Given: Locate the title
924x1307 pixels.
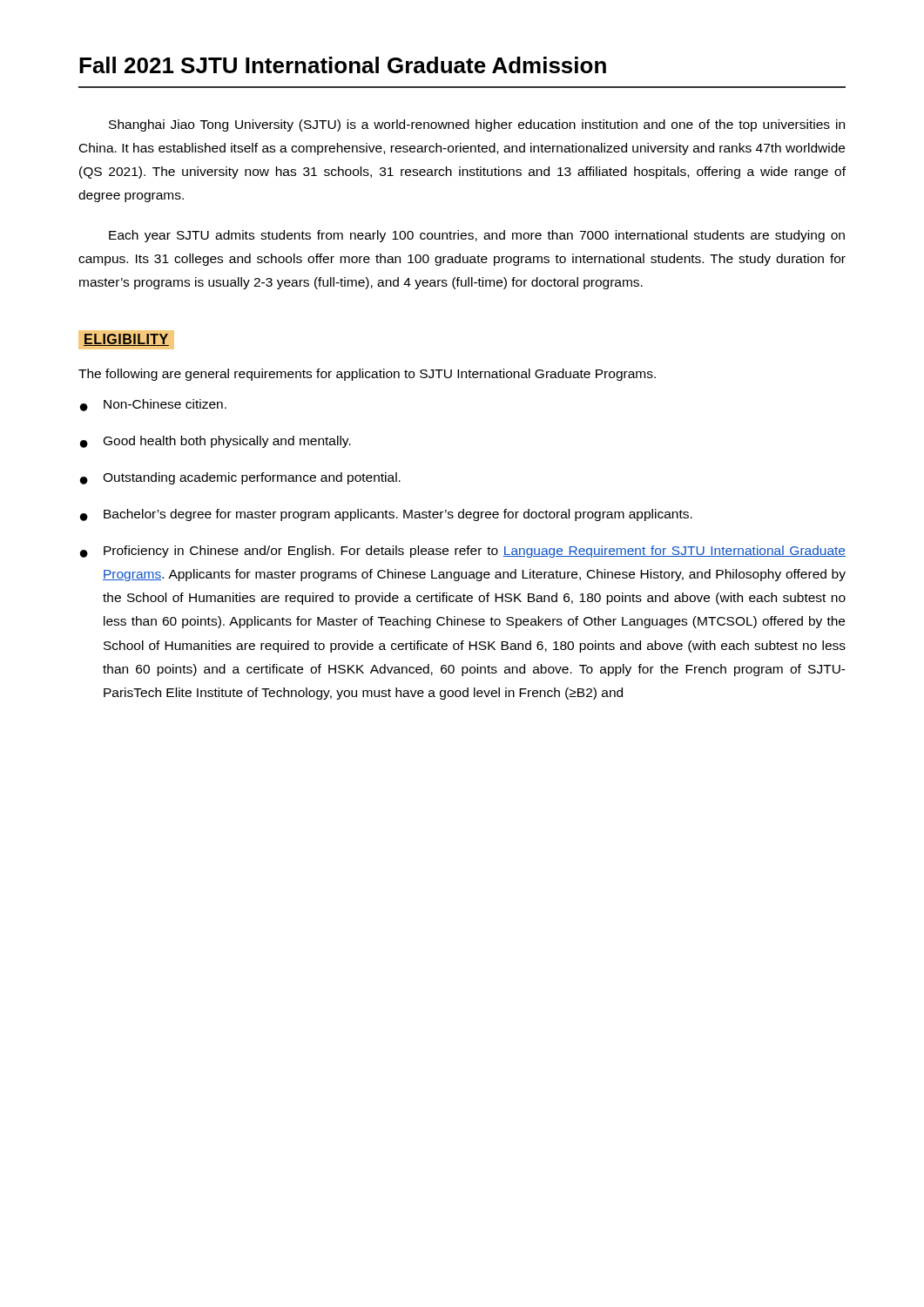Looking at the screenshot, I should (462, 70).
